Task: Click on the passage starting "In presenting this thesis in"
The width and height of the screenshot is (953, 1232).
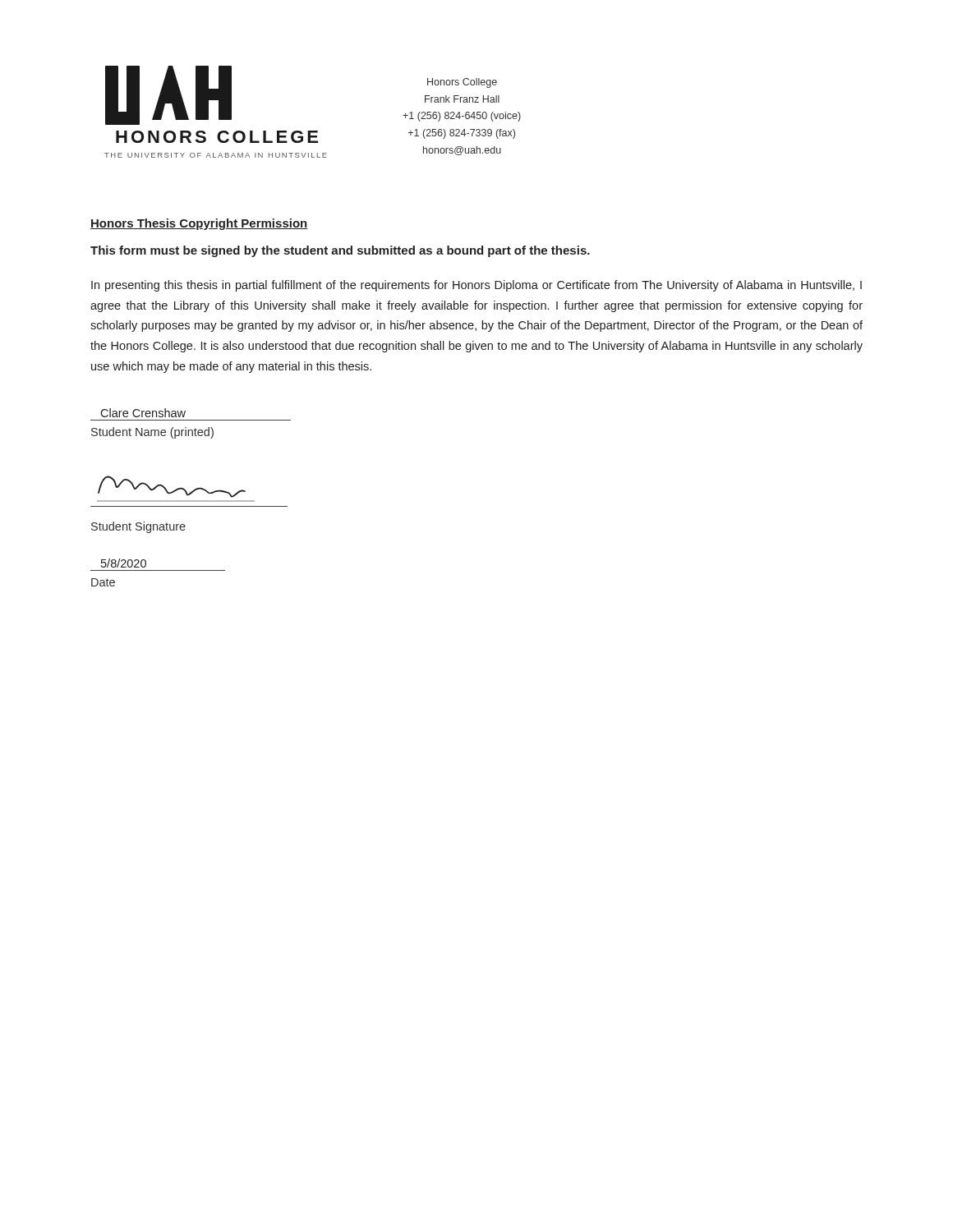Action: 476,325
